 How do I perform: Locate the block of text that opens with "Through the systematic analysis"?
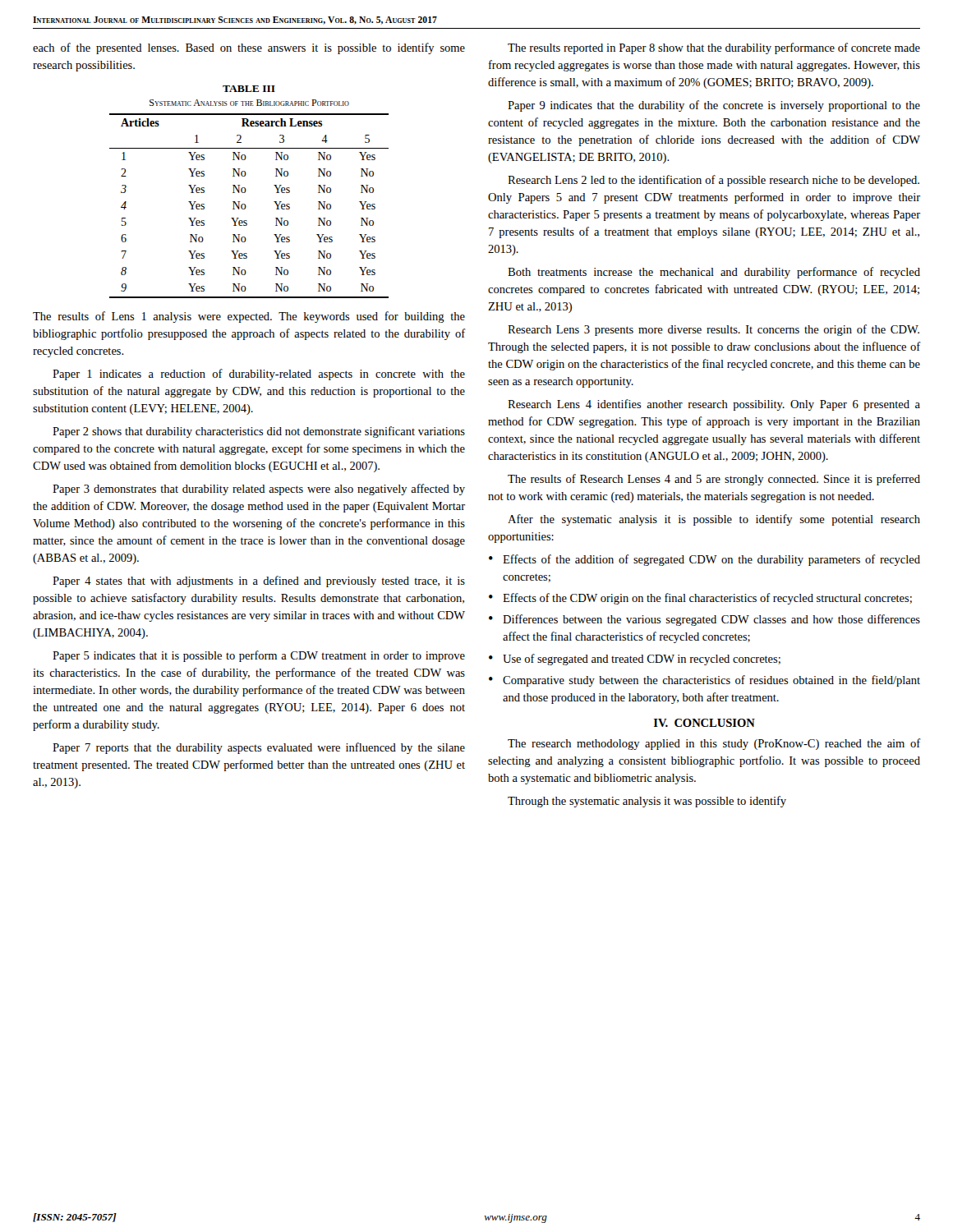(704, 801)
